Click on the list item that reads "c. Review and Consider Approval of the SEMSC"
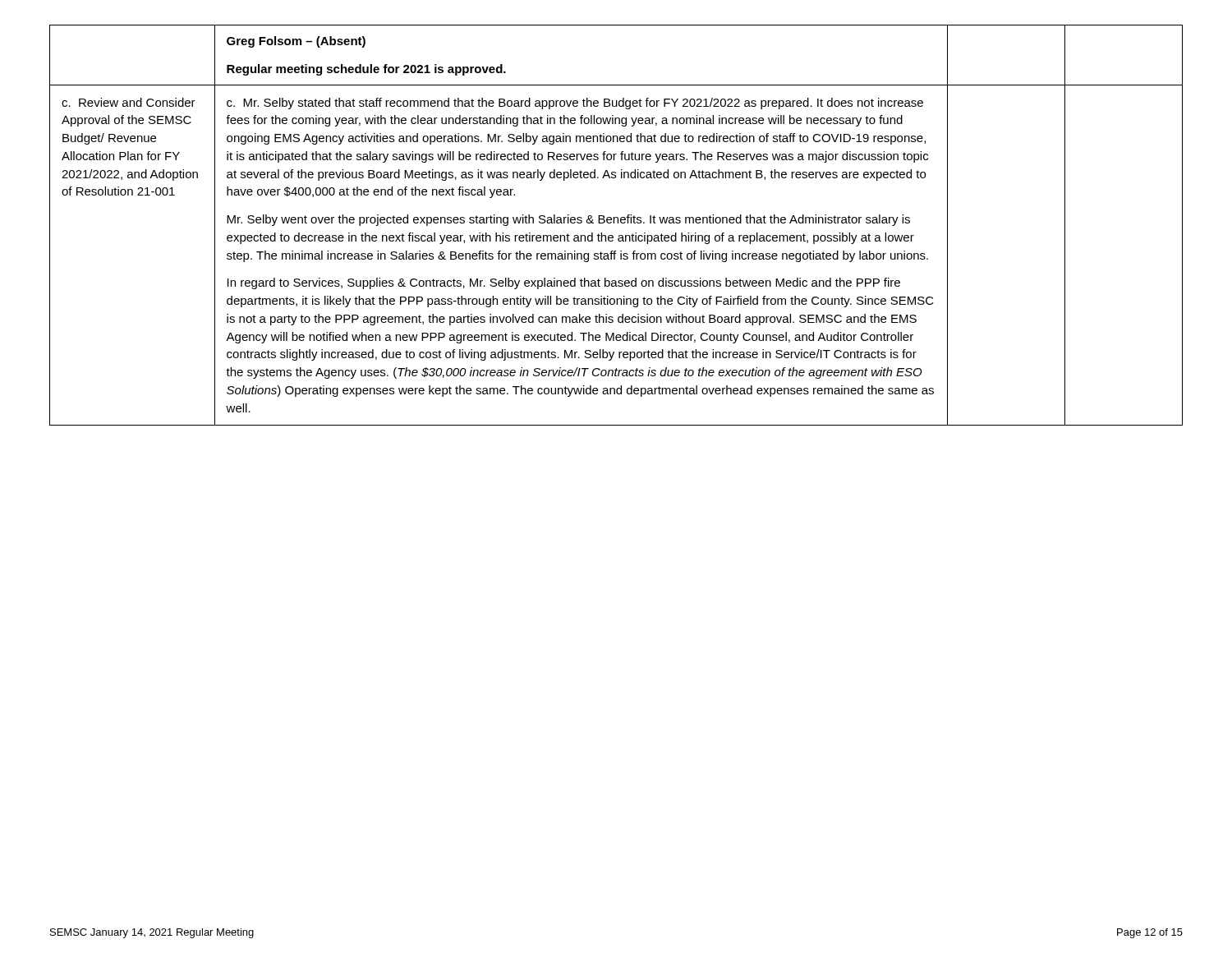Viewport: 1232px width, 953px height. (130, 147)
